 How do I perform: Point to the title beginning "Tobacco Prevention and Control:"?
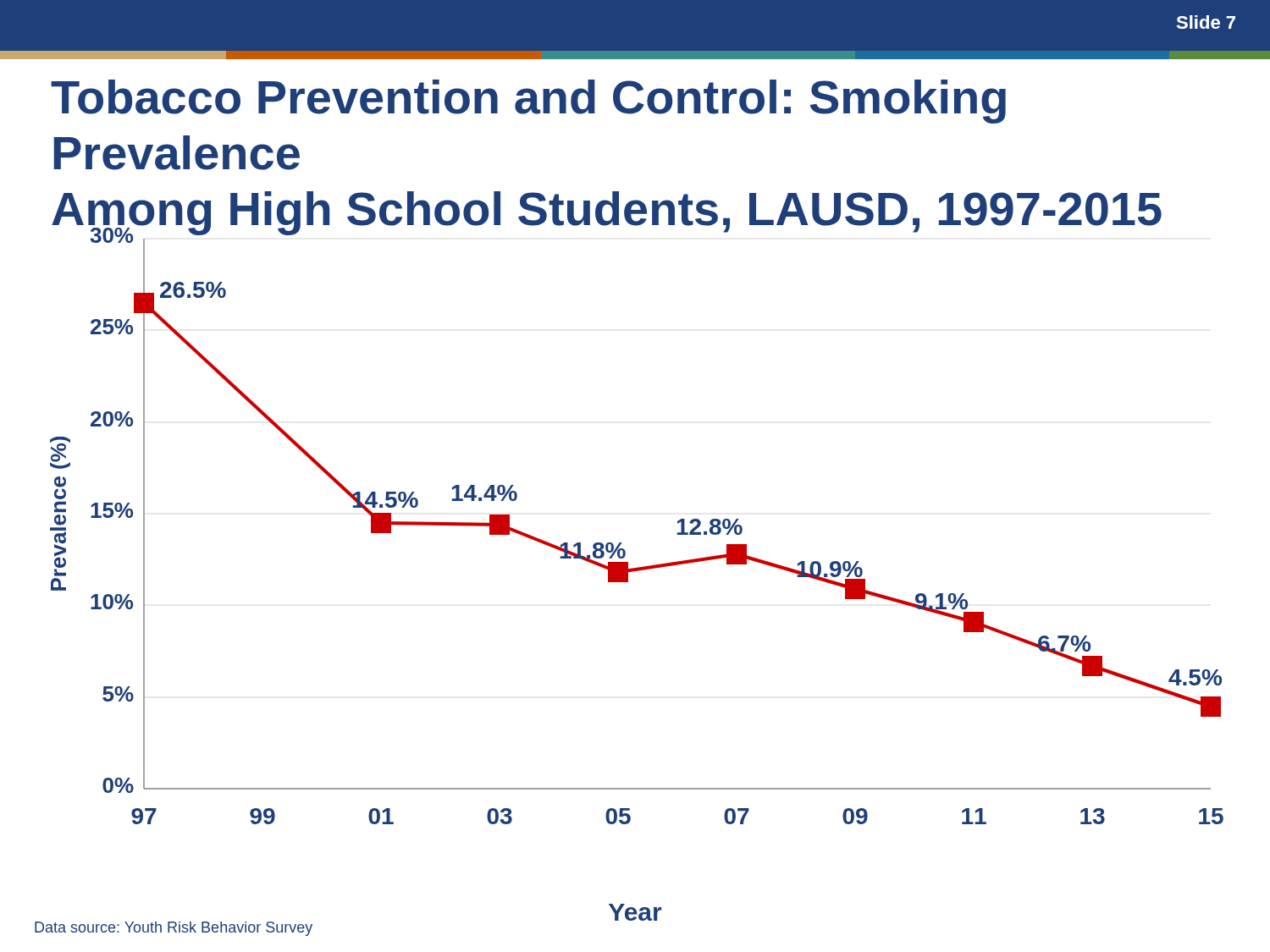click(x=528, y=102)
